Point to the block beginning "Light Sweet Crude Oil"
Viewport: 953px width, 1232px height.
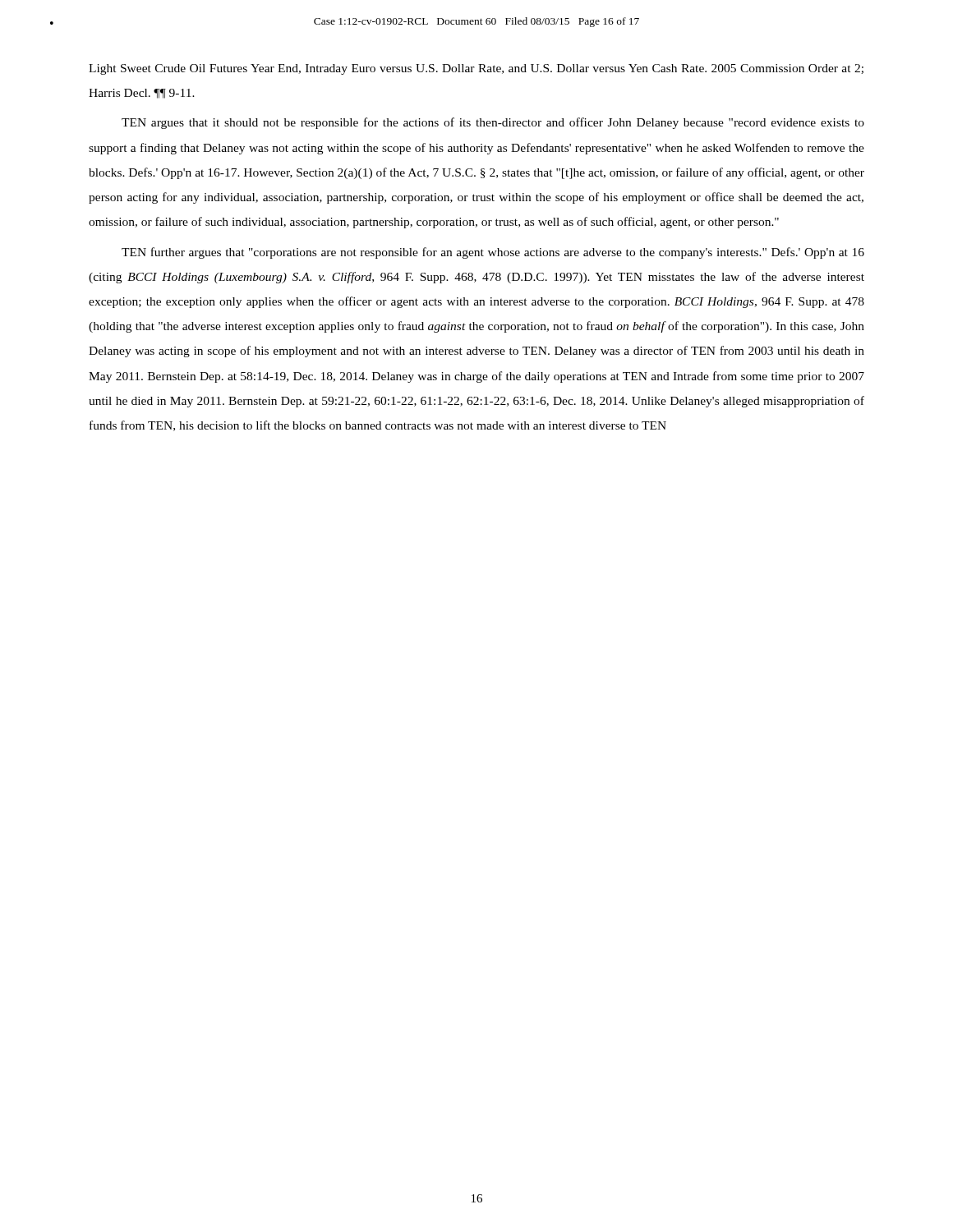click(x=476, y=80)
